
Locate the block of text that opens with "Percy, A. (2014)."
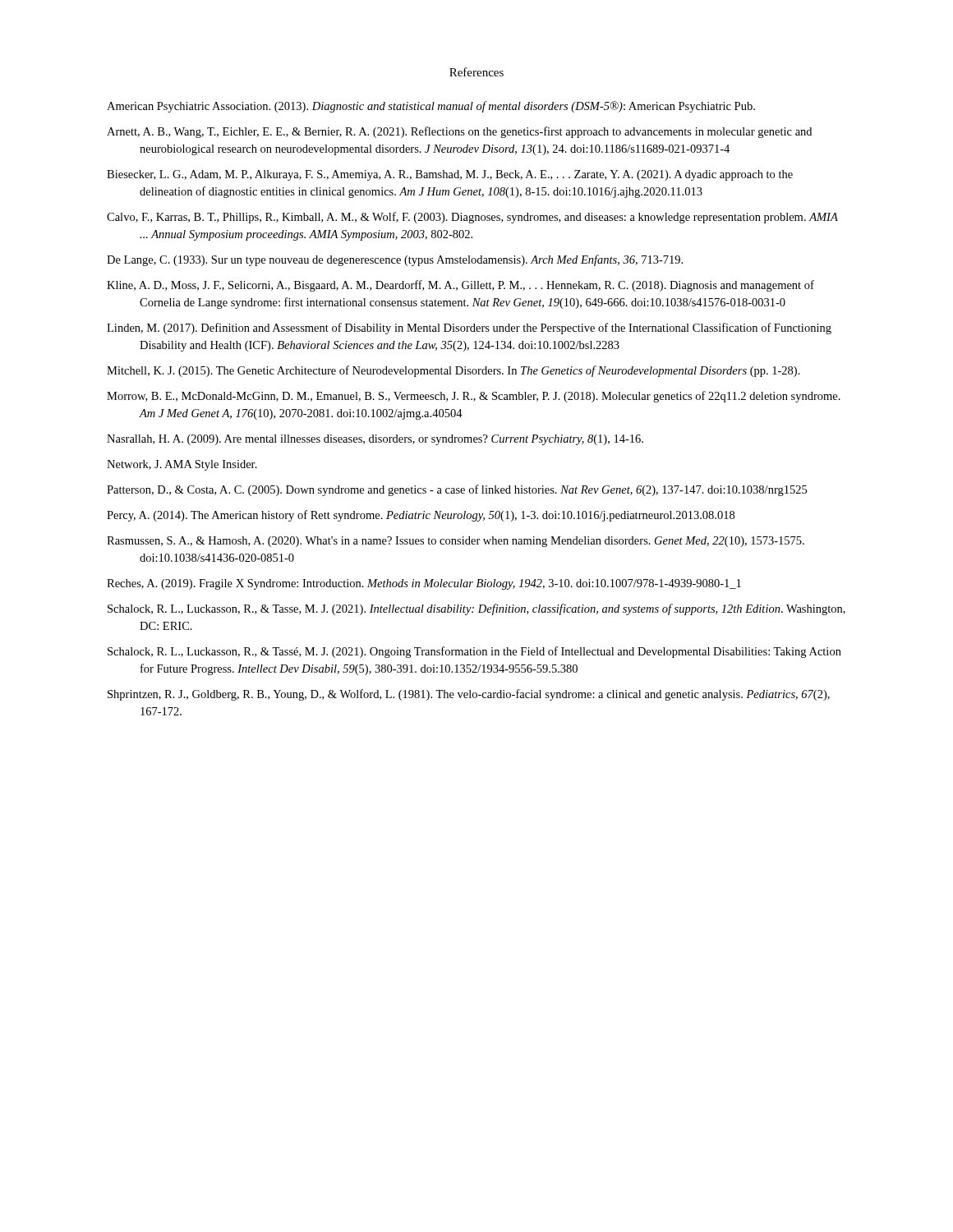click(x=421, y=515)
